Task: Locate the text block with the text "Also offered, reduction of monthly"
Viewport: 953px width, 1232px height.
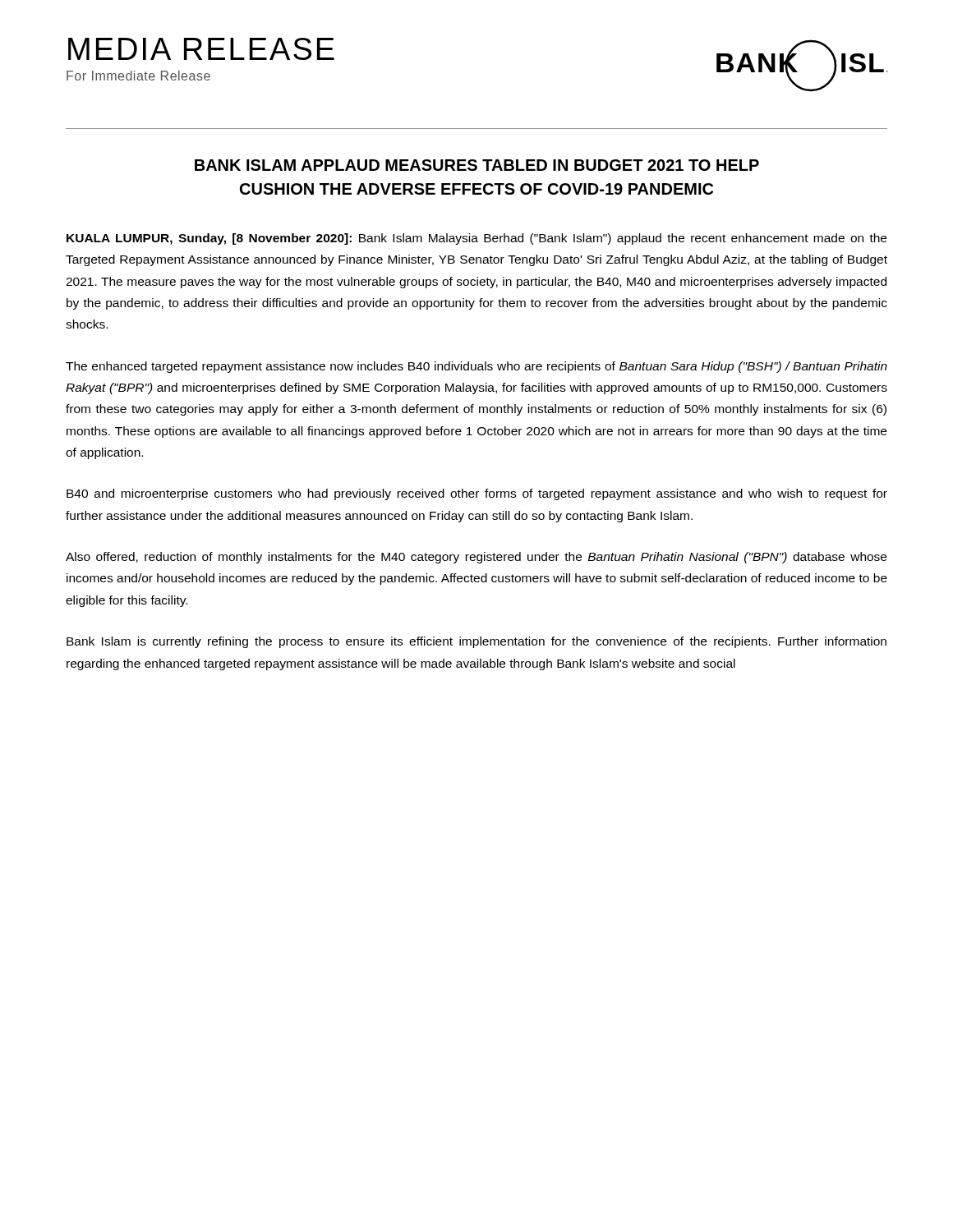Action: tap(476, 578)
